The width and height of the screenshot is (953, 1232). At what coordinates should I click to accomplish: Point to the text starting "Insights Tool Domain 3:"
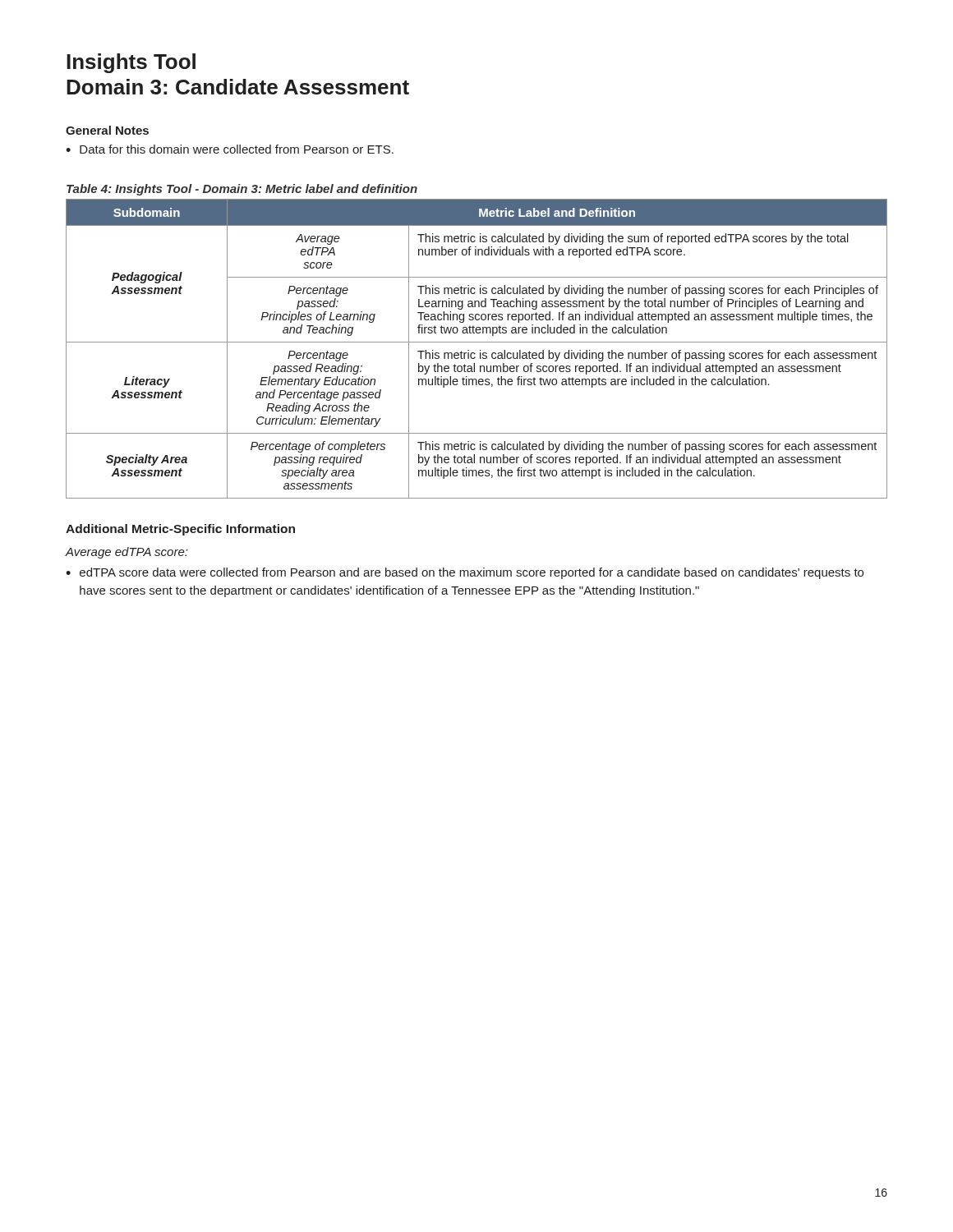(131, 63)
